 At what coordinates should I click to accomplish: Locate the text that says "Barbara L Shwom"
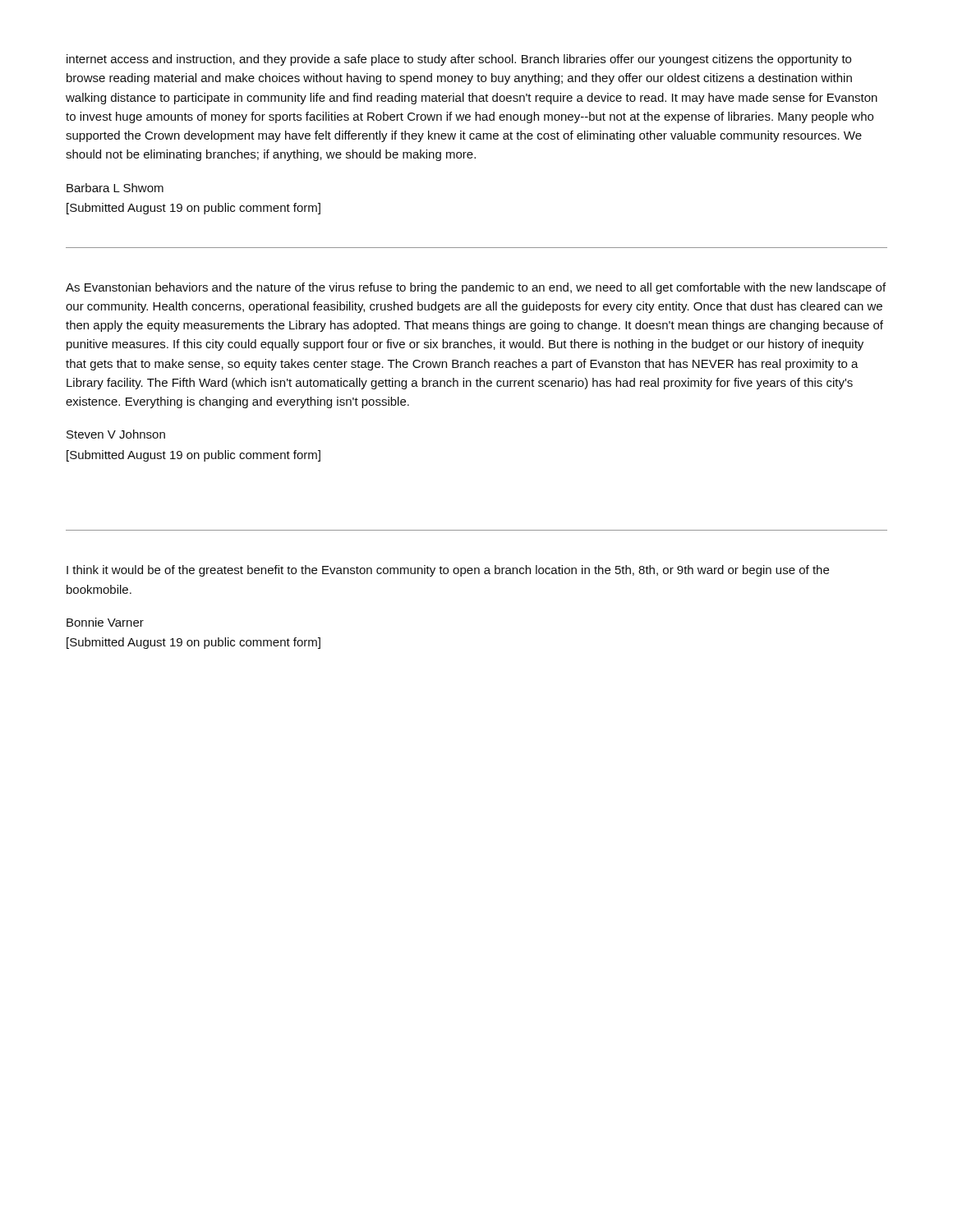[115, 187]
